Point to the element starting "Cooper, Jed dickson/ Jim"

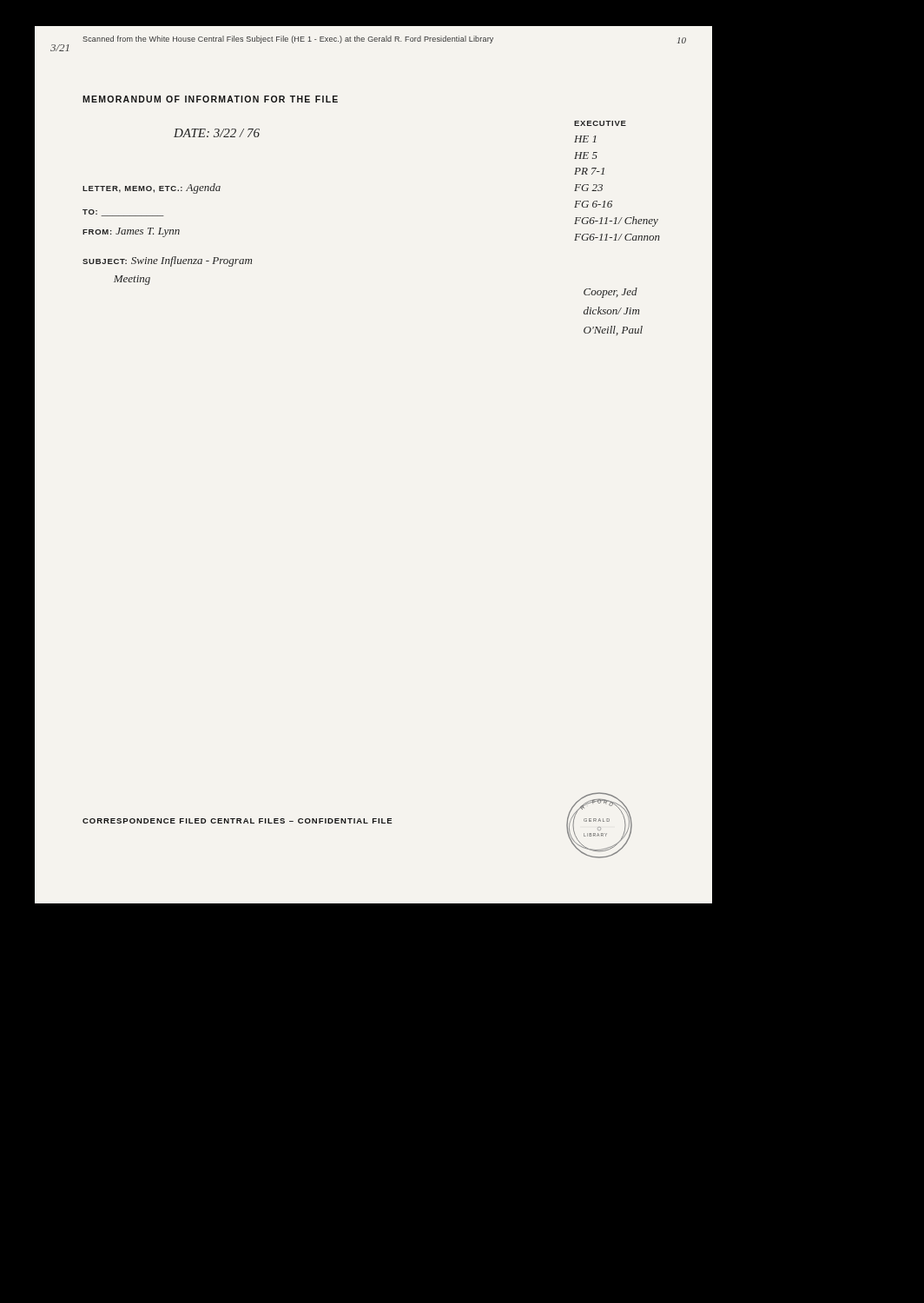[x=613, y=311]
